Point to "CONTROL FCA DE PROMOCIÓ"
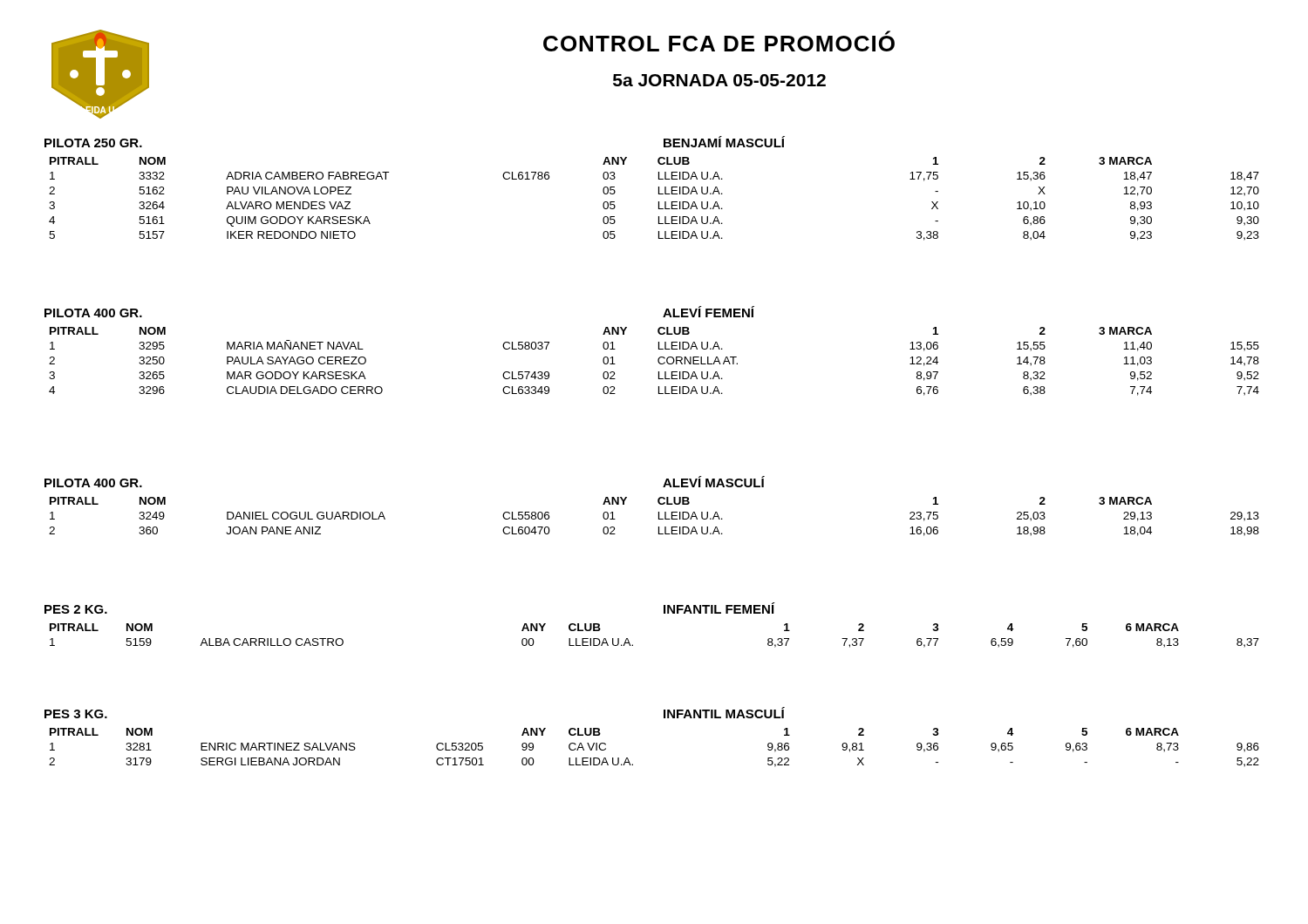This screenshot has height=924, width=1308. tap(719, 44)
